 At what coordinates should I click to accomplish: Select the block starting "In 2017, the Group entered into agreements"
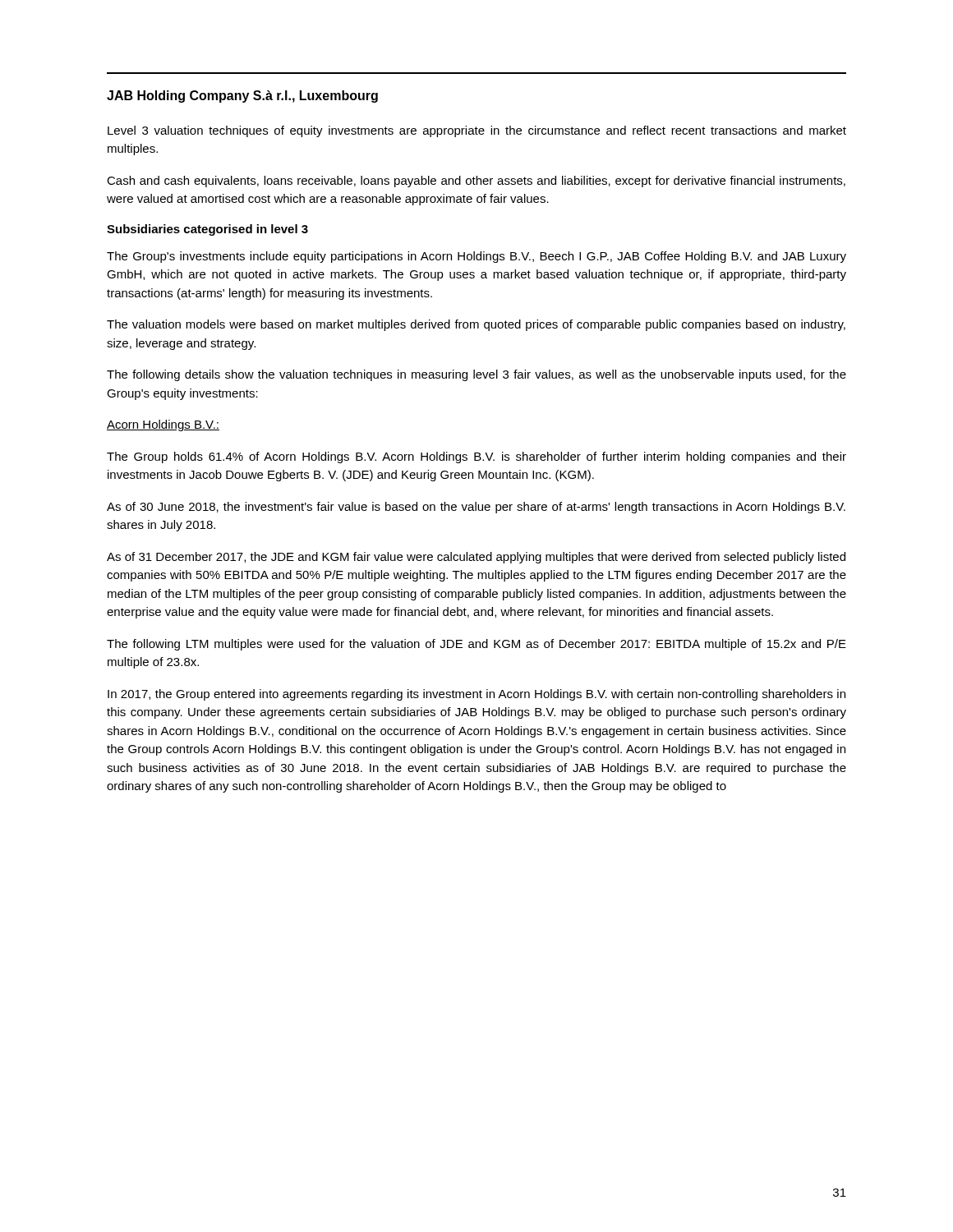point(476,739)
